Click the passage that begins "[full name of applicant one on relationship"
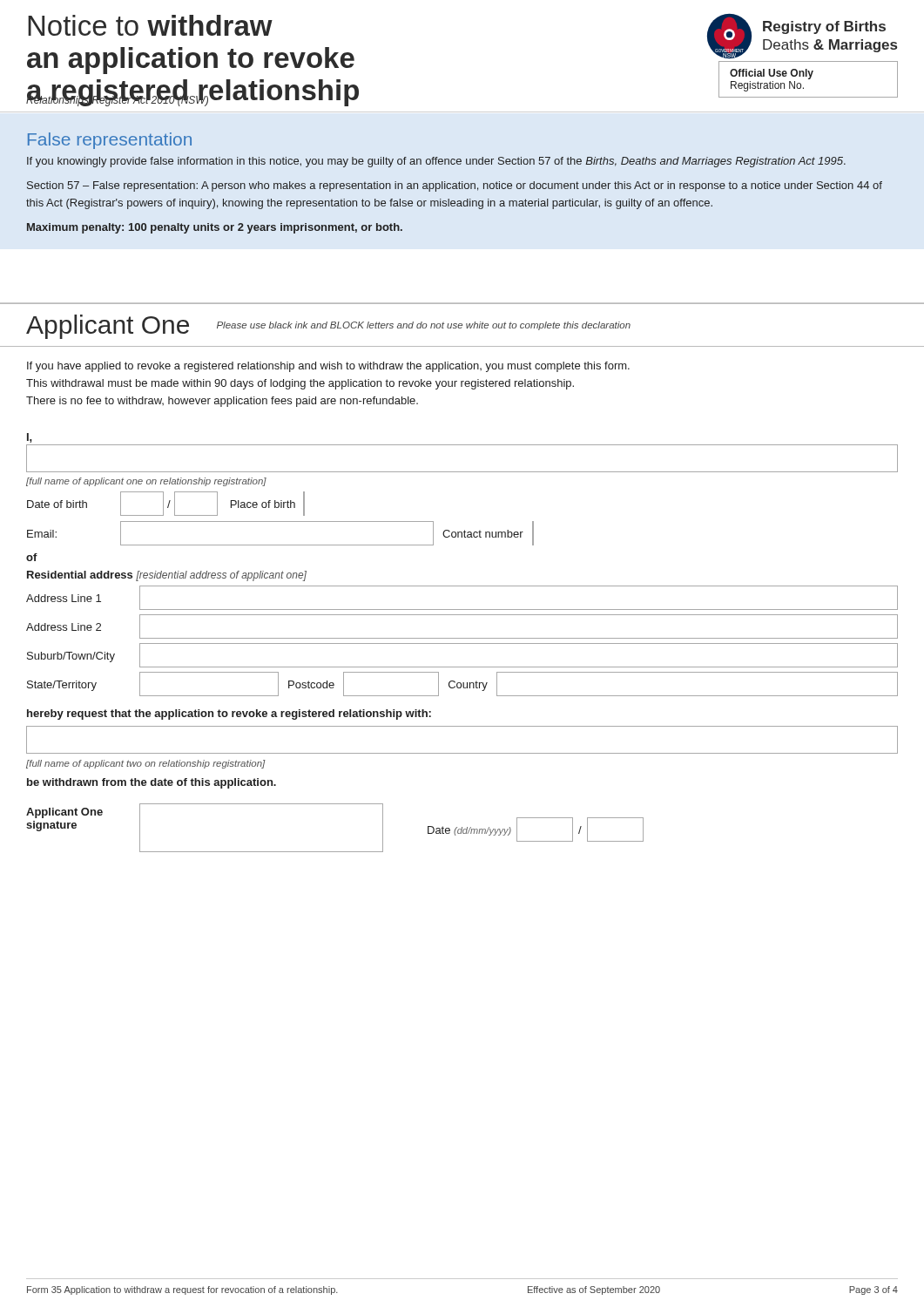Image resolution: width=924 pixels, height=1307 pixels. [146, 481]
